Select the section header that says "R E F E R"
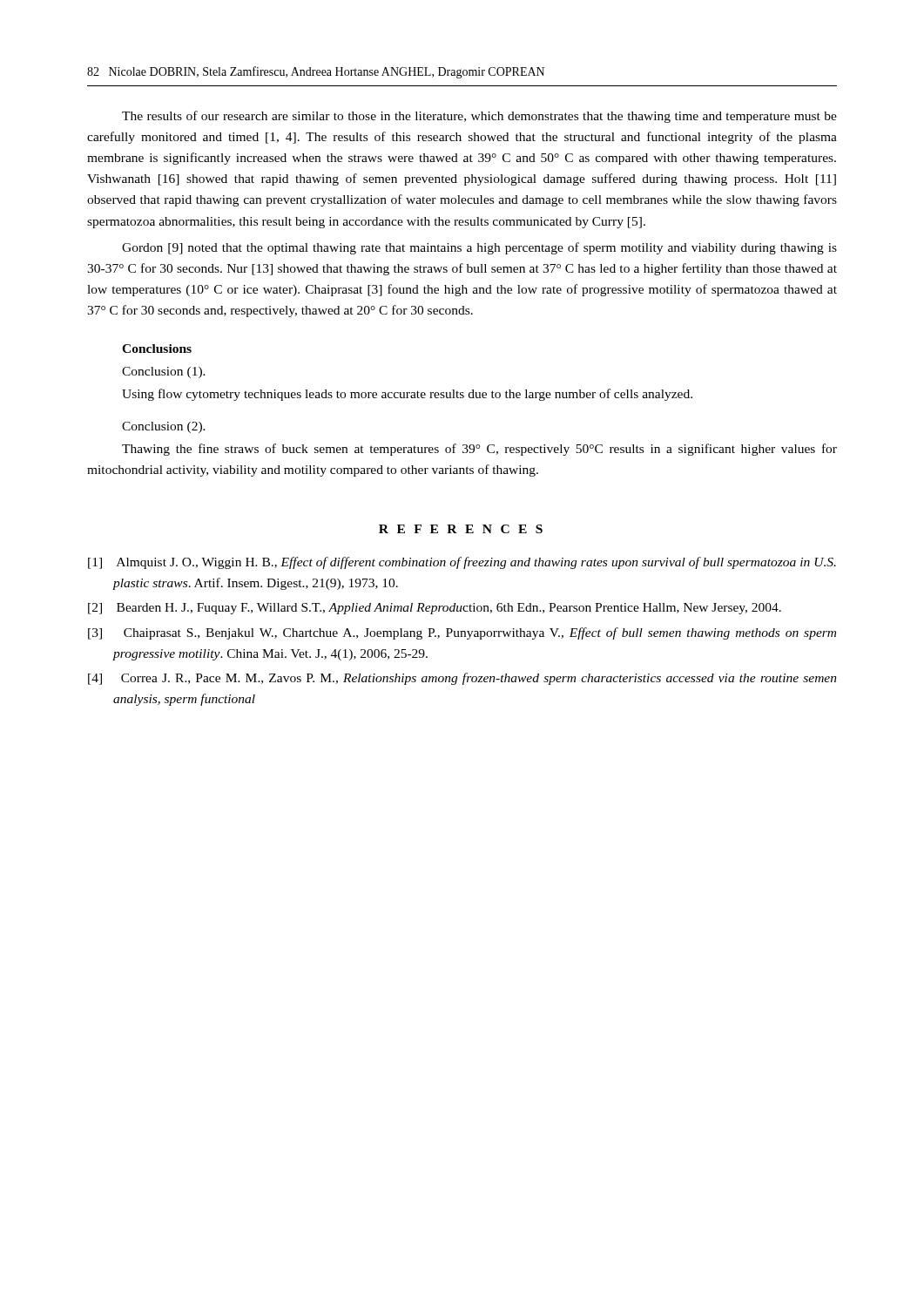924x1307 pixels. 462,528
